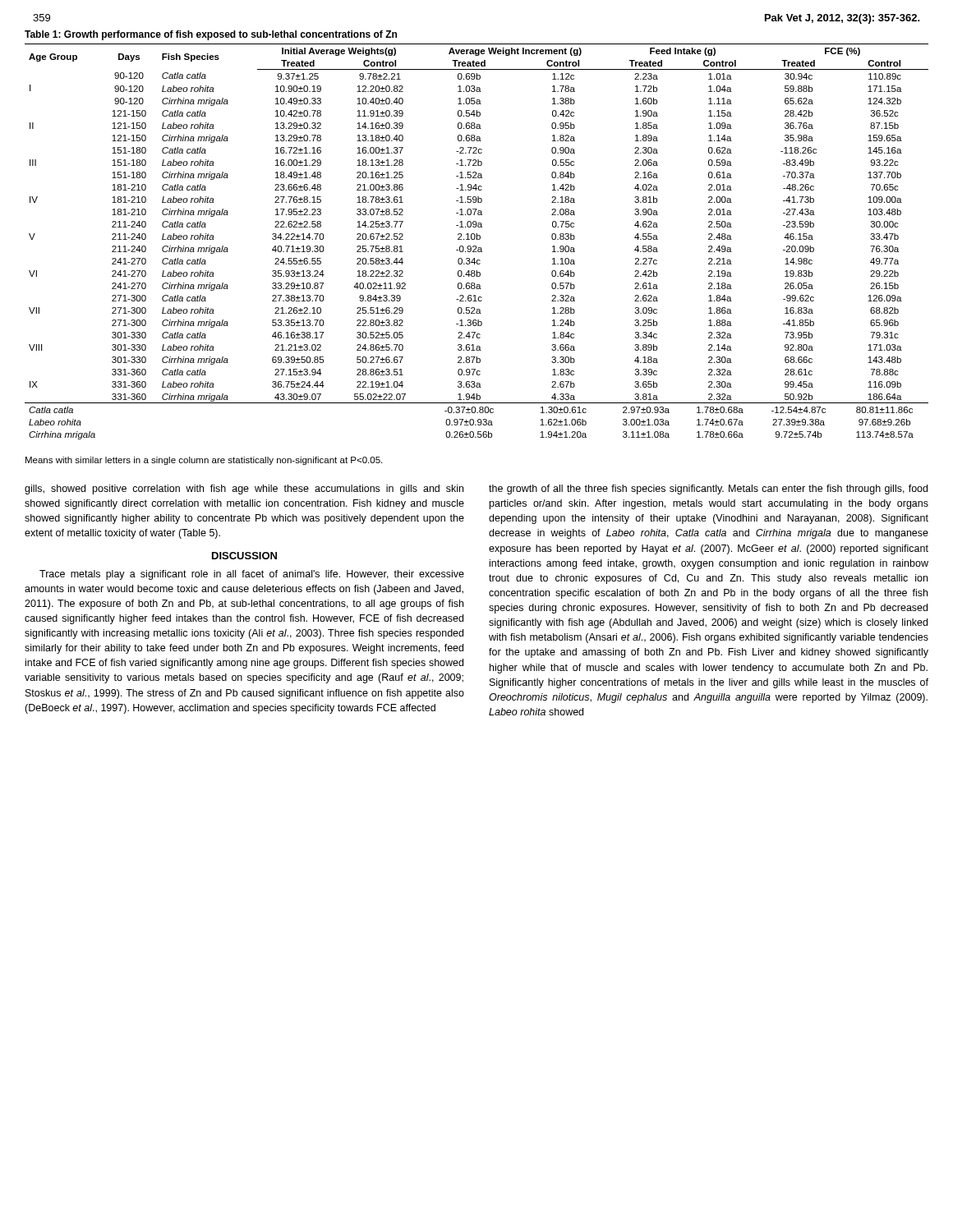953x1232 pixels.
Task: Select the region starting "Trace metals play a significant"
Action: pos(244,641)
